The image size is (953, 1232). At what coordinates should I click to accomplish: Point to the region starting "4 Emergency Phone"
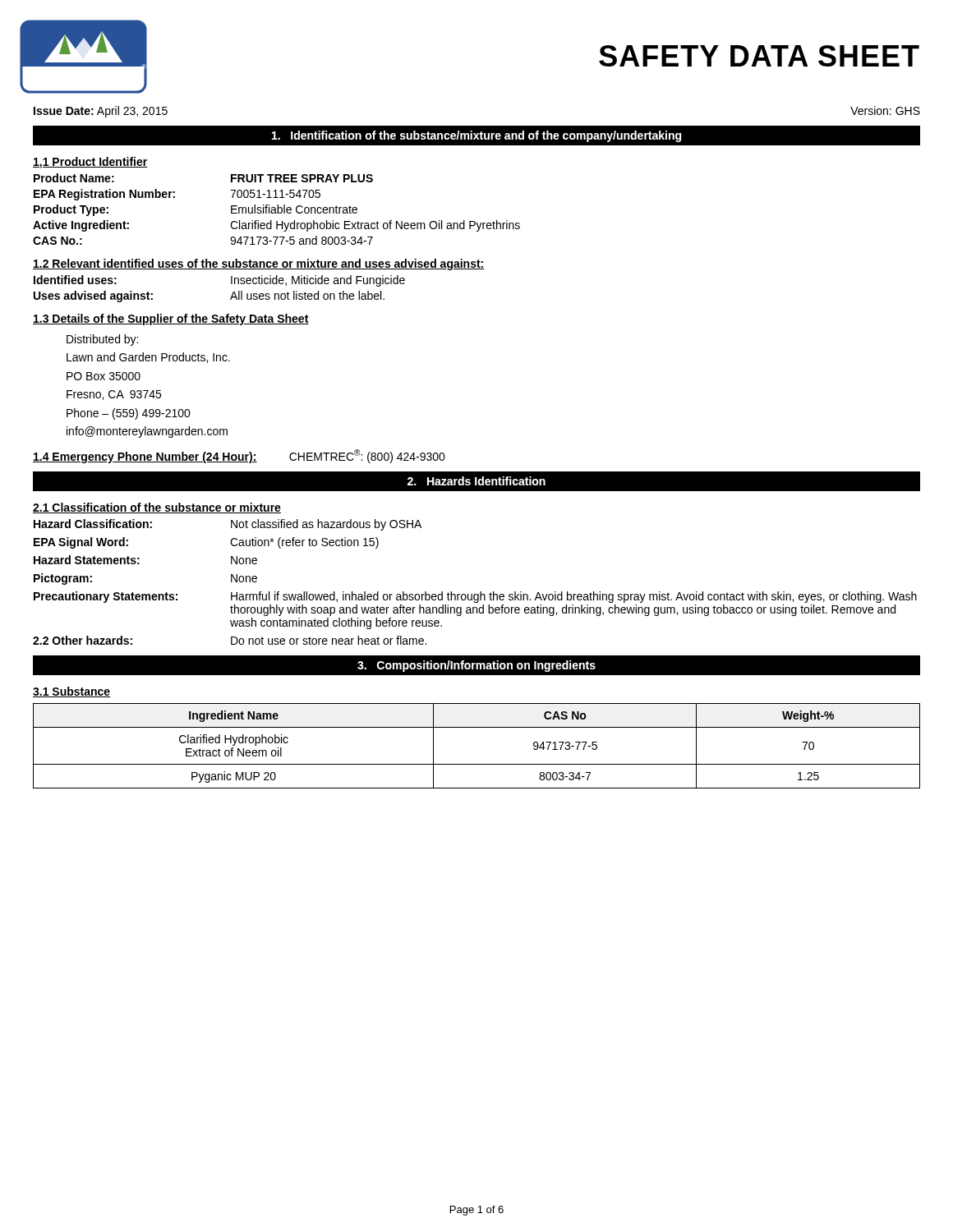(x=239, y=456)
